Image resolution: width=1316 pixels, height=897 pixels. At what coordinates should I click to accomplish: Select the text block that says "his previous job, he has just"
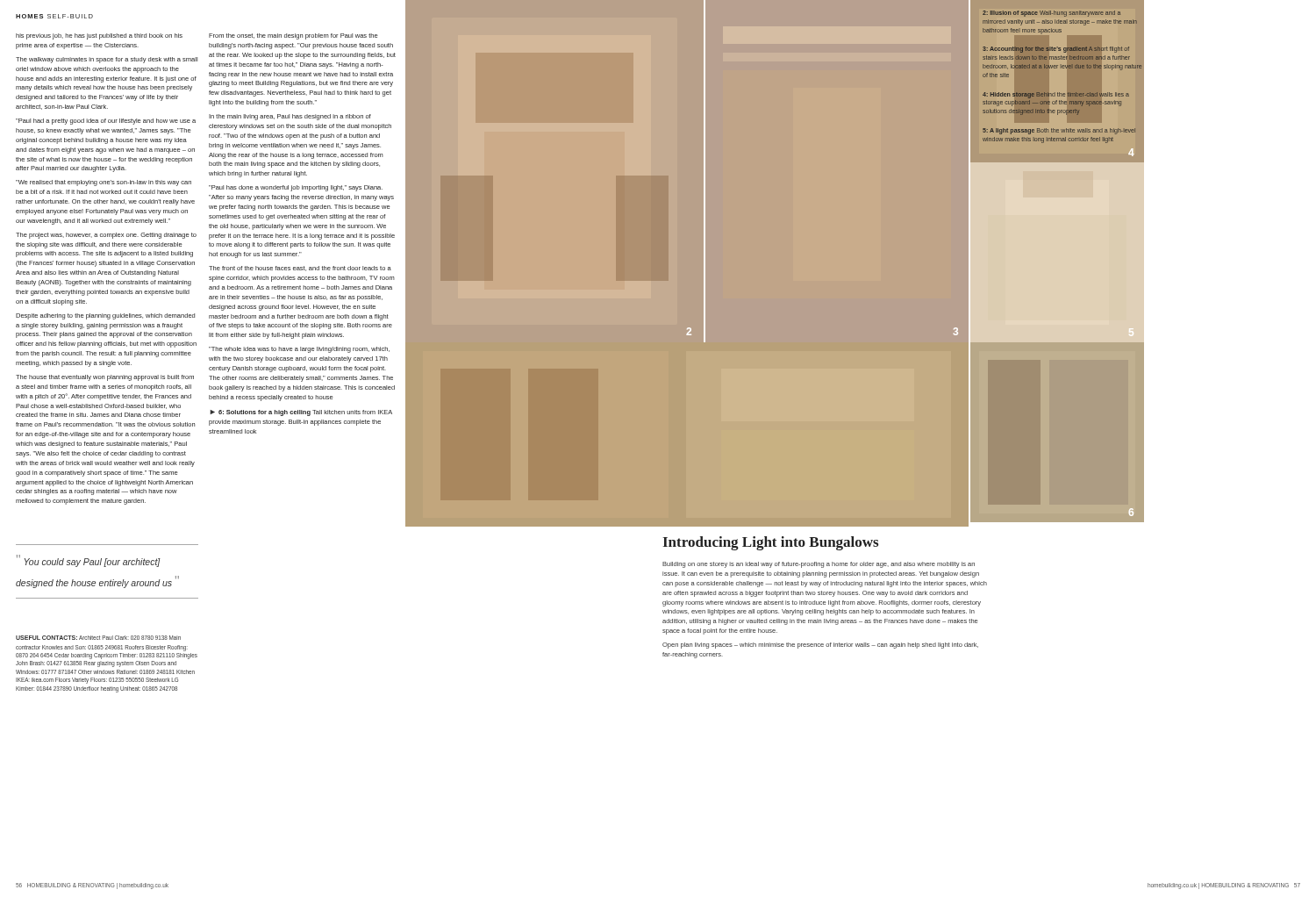pos(107,269)
